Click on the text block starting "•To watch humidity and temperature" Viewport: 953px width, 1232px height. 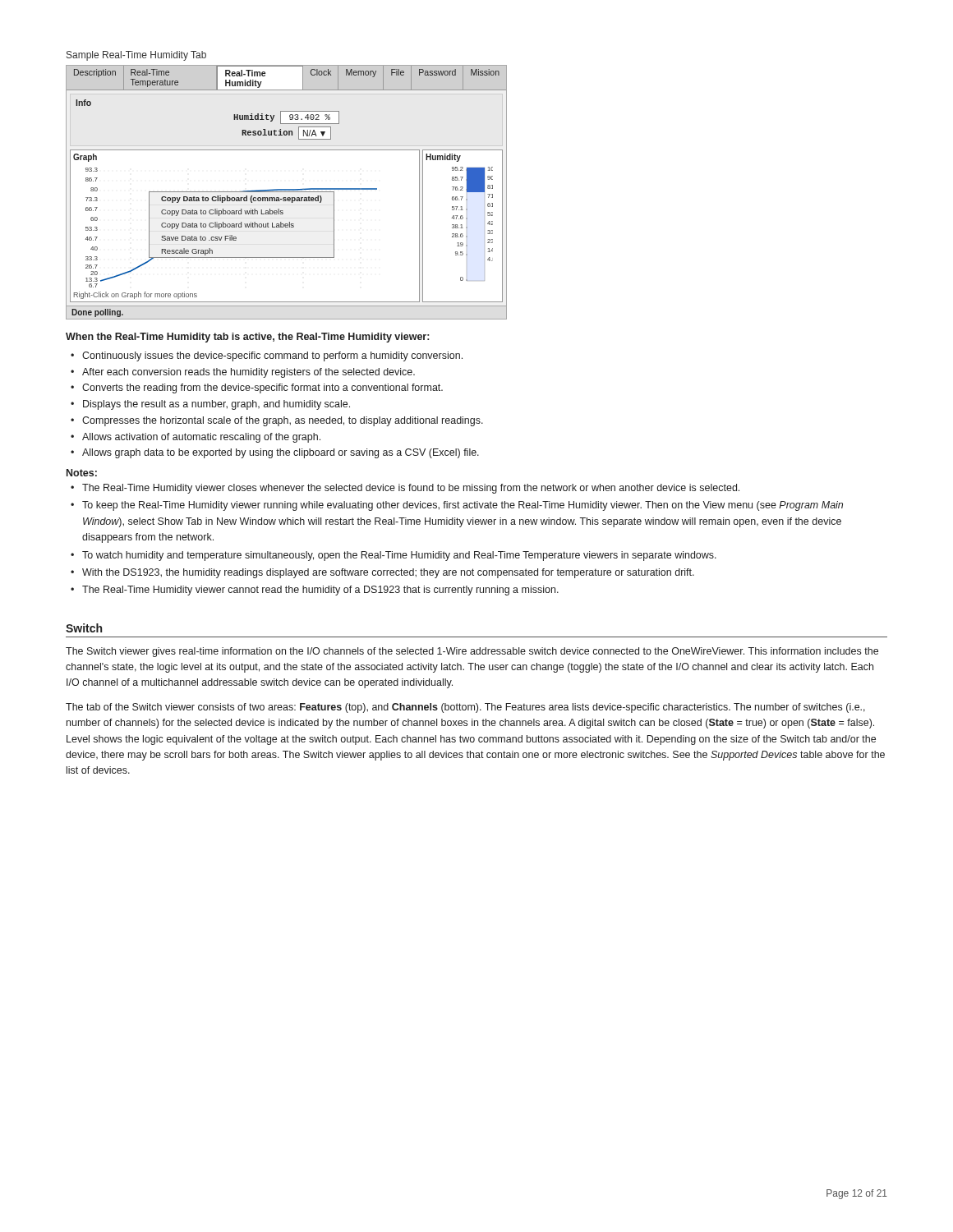coord(394,555)
